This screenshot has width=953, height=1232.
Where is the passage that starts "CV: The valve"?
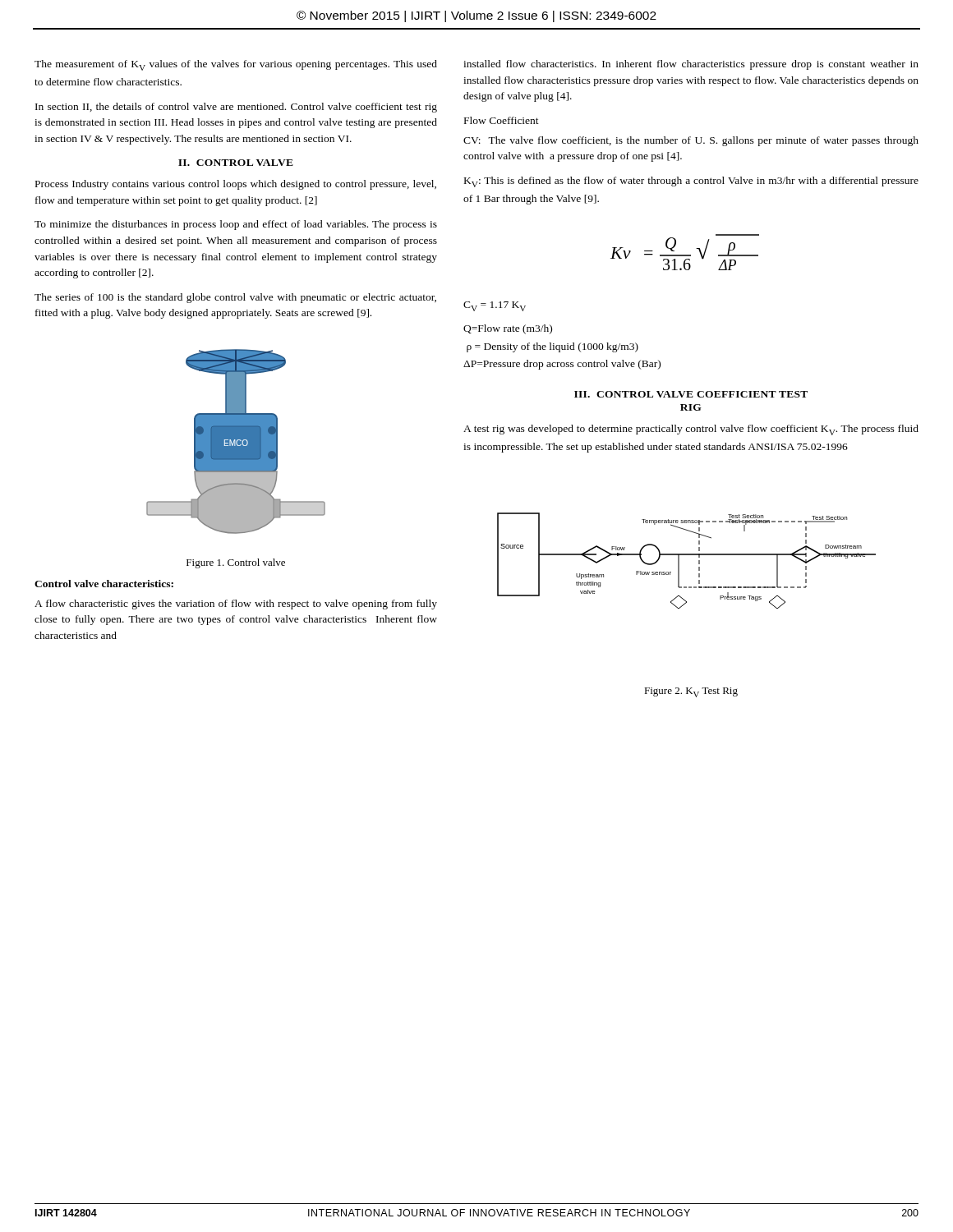691,148
